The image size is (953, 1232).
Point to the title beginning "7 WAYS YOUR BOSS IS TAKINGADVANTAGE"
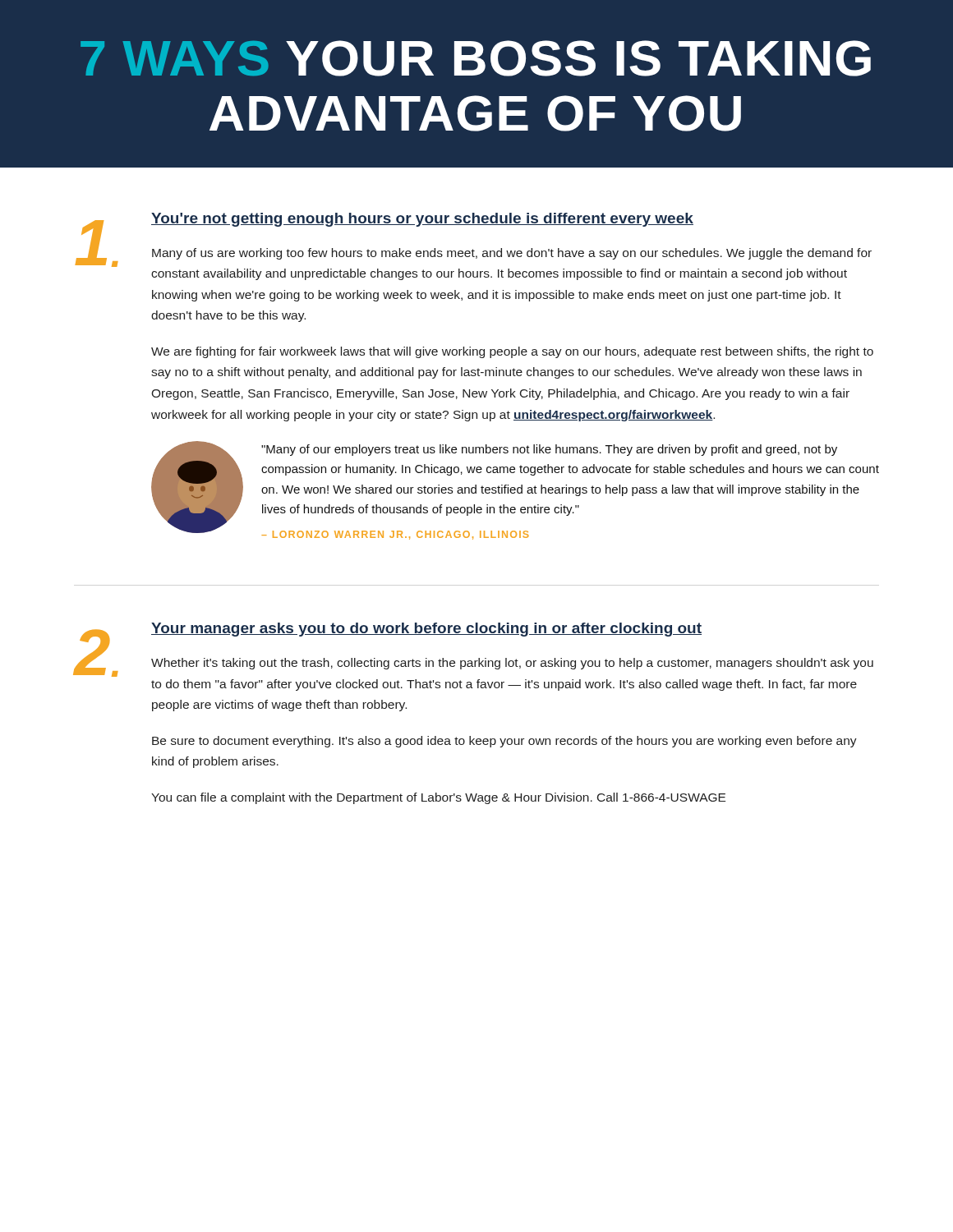click(476, 85)
